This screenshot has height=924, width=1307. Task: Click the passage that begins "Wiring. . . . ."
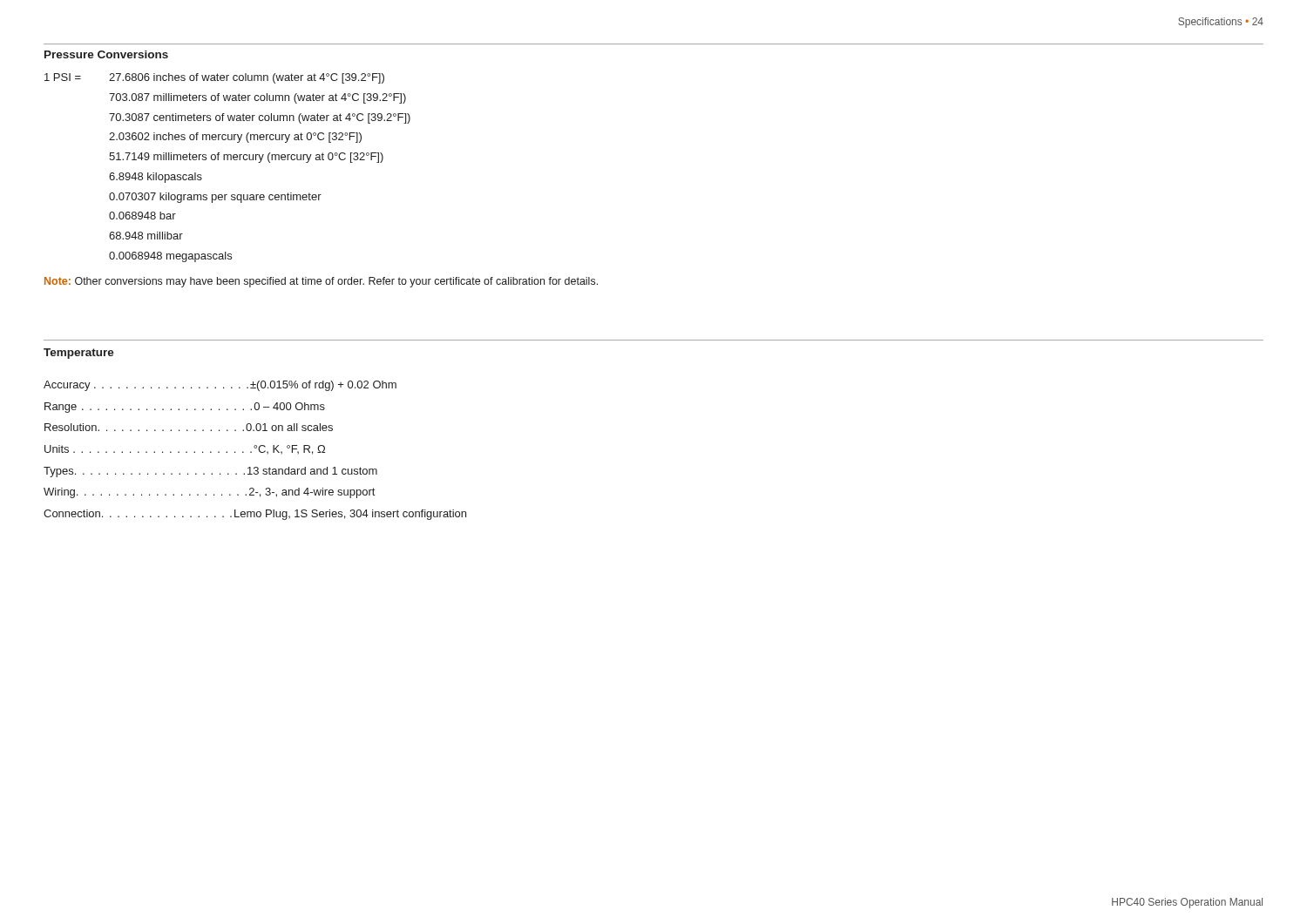(x=209, y=492)
